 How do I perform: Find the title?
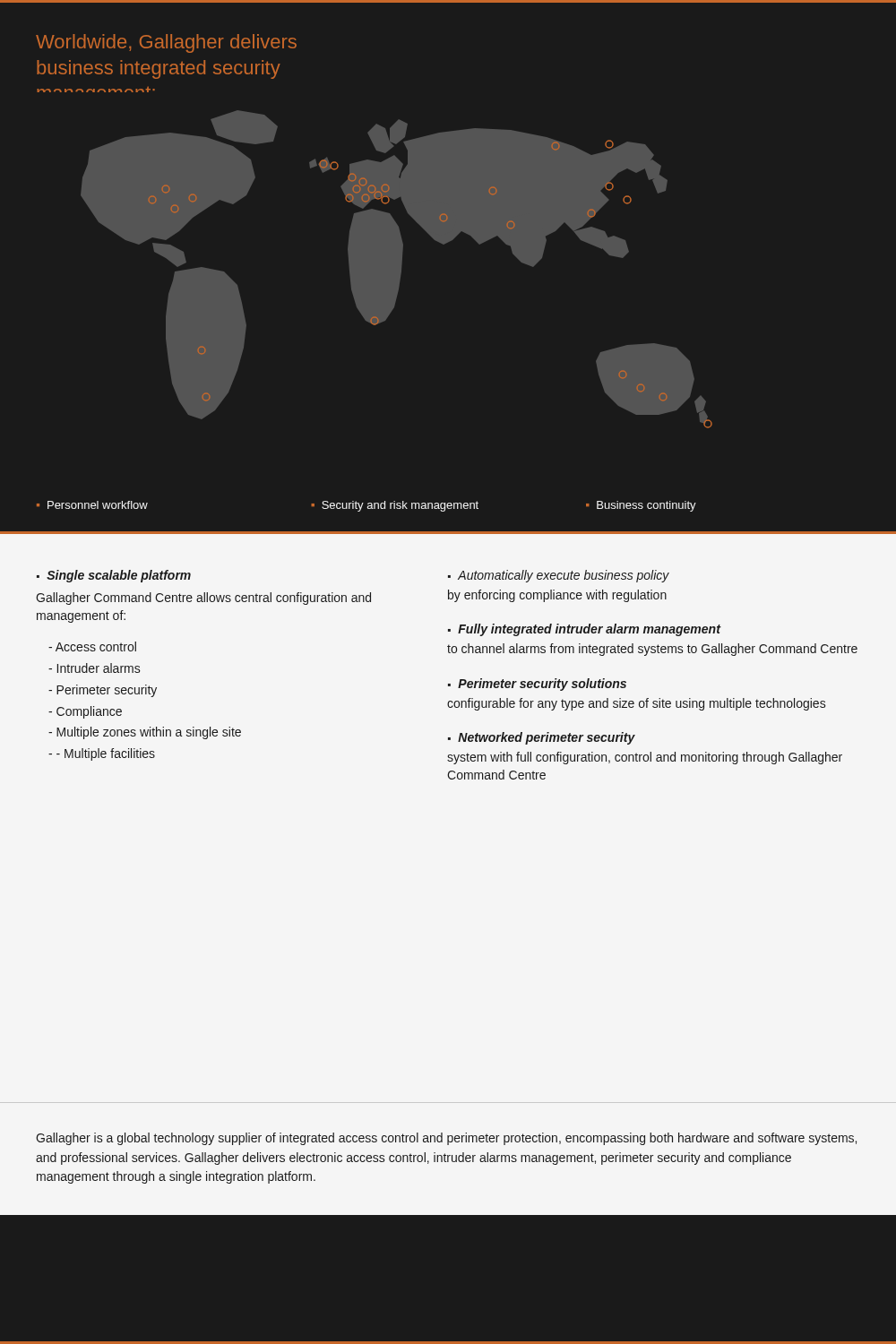coord(188,68)
